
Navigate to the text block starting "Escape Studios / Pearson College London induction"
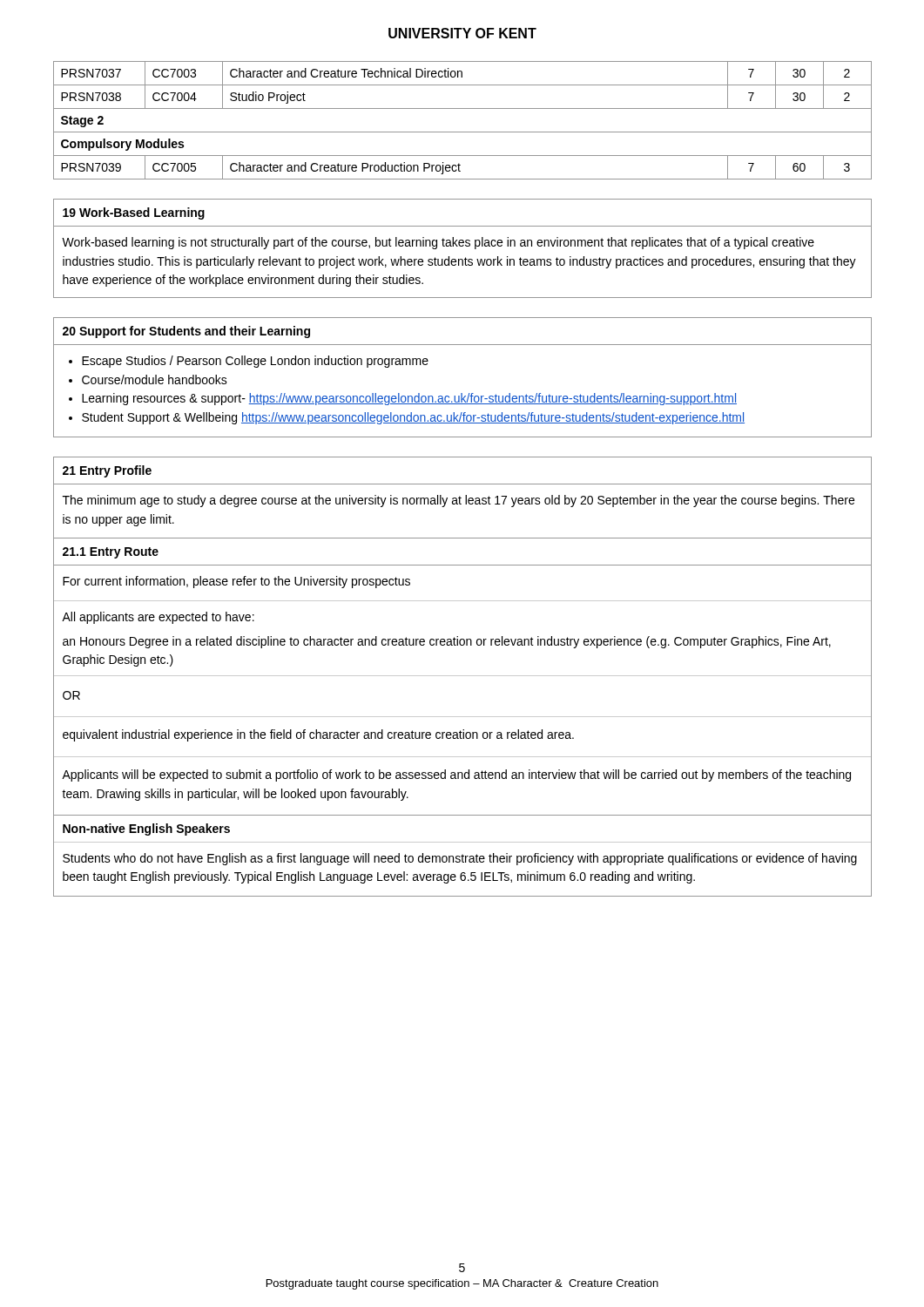click(255, 361)
